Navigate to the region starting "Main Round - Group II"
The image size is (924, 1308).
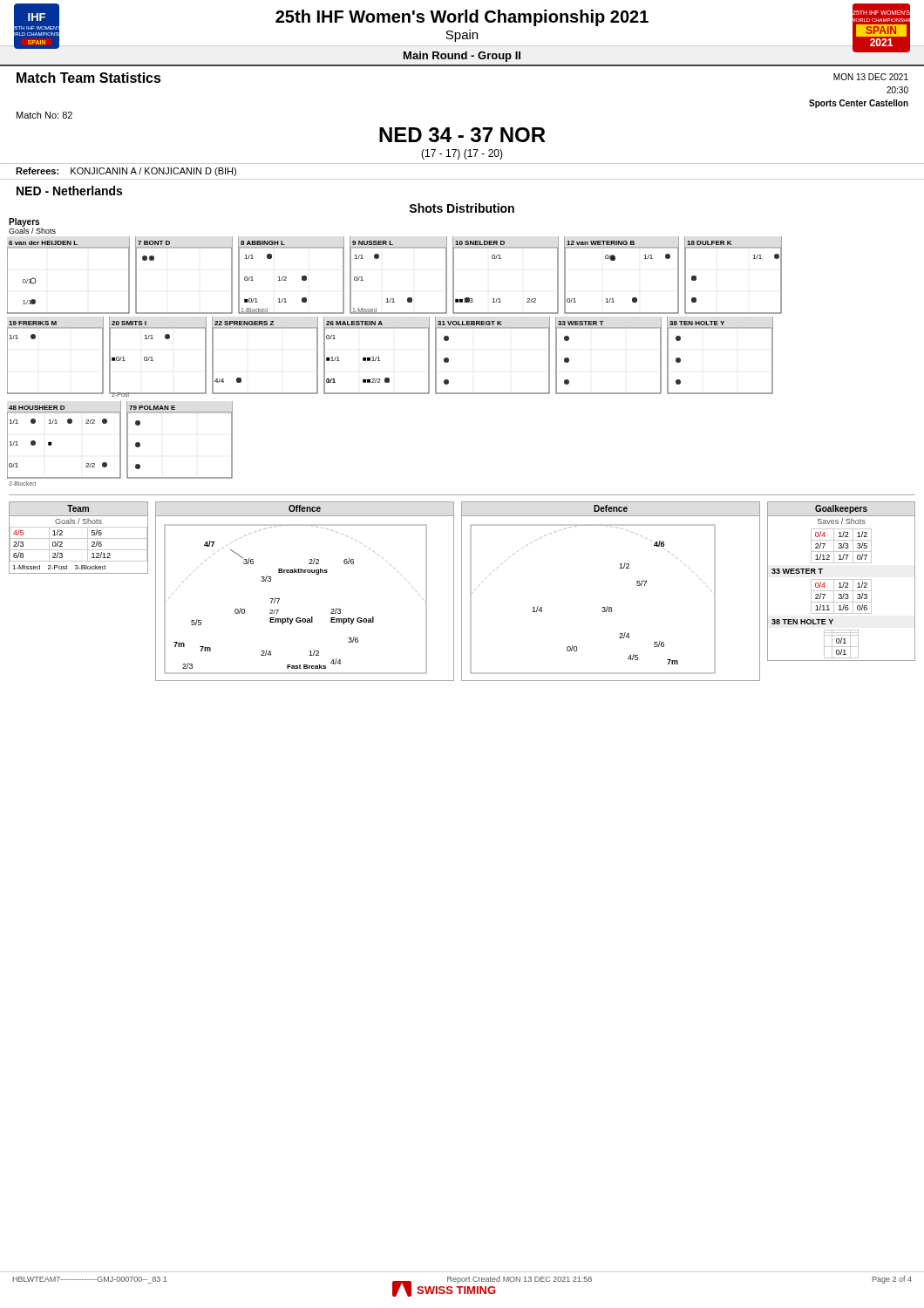462,55
